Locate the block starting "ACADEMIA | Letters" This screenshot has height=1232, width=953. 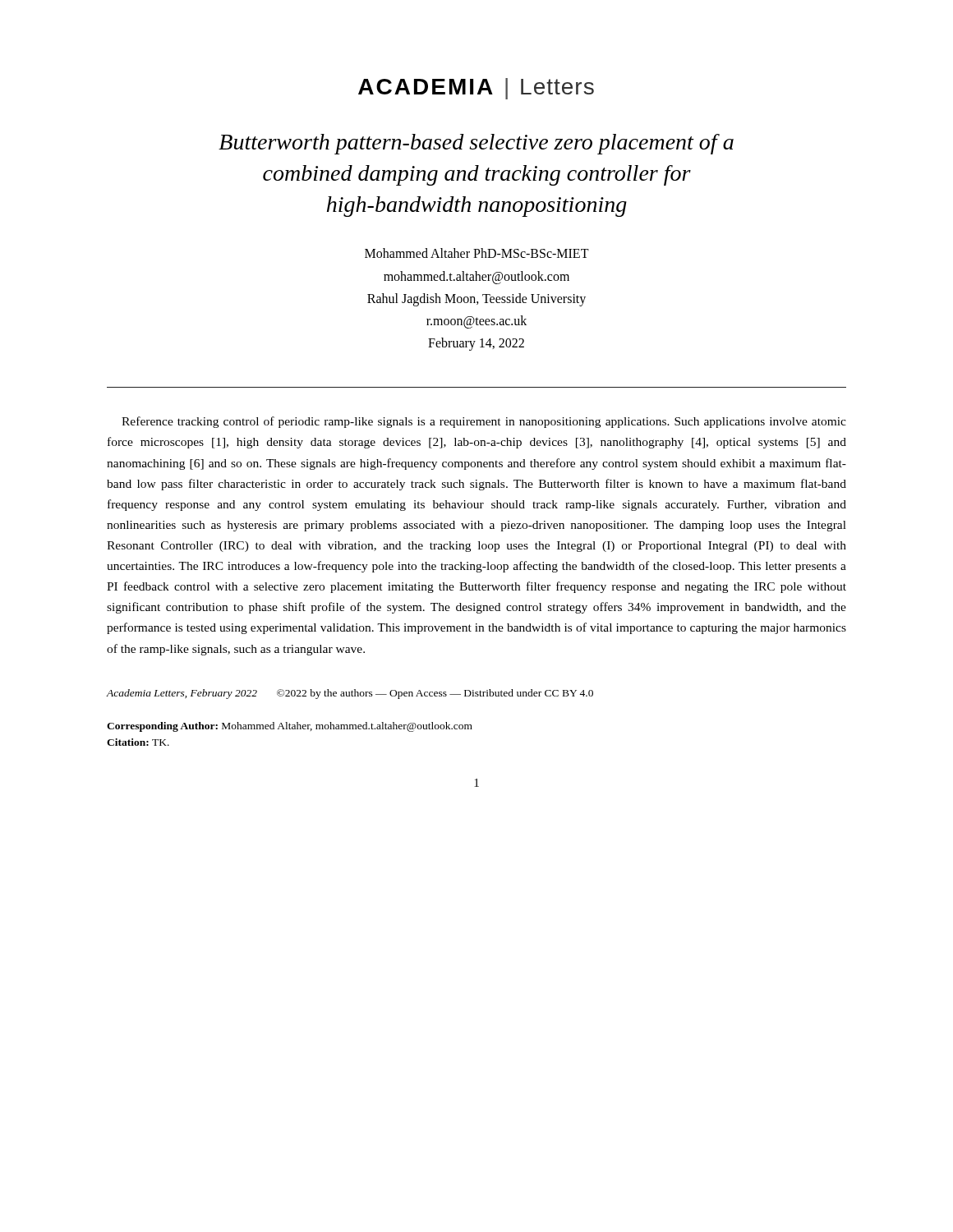pyautogui.click(x=476, y=87)
